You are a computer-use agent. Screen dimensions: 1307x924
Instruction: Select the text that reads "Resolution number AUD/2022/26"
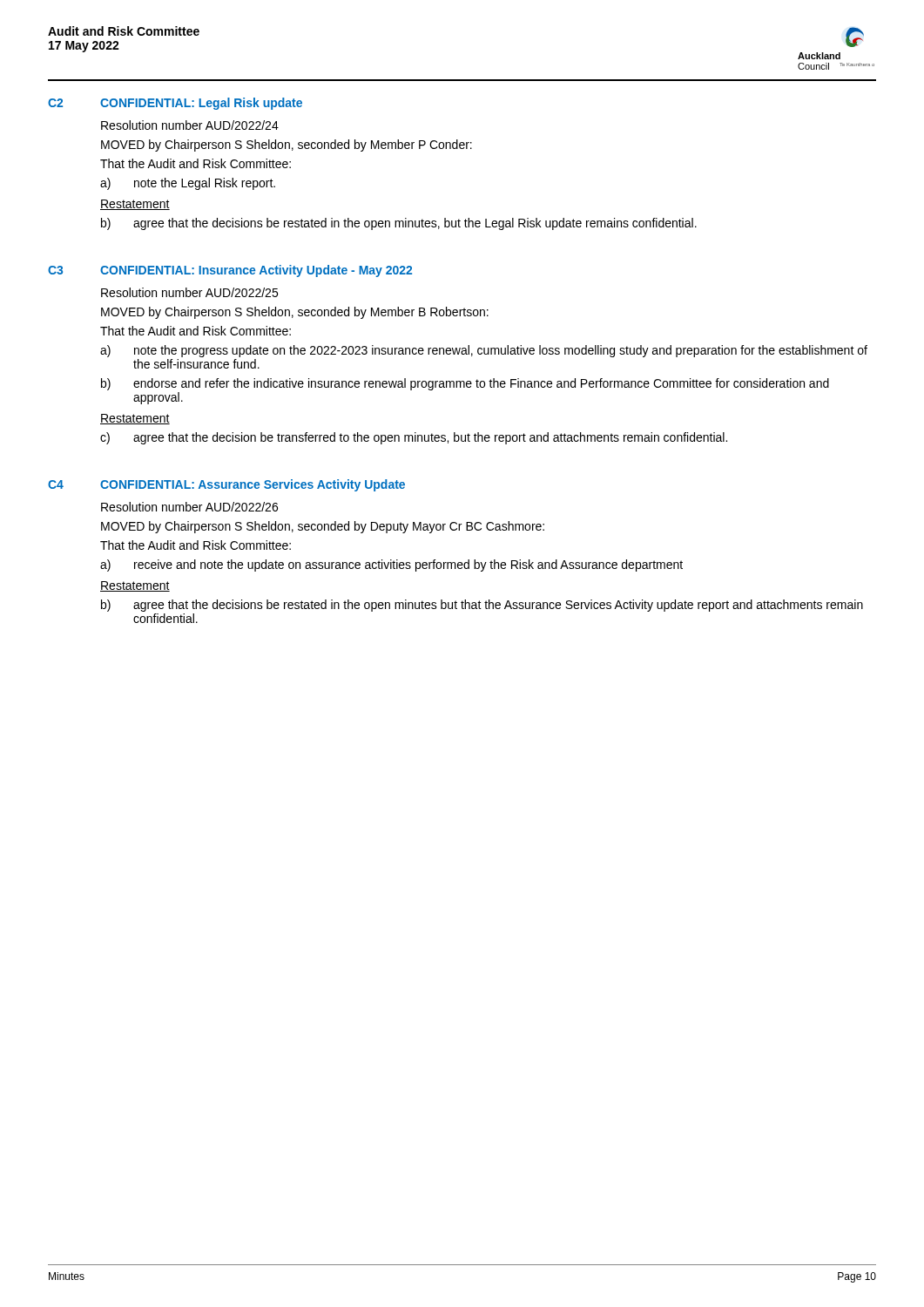coord(189,507)
